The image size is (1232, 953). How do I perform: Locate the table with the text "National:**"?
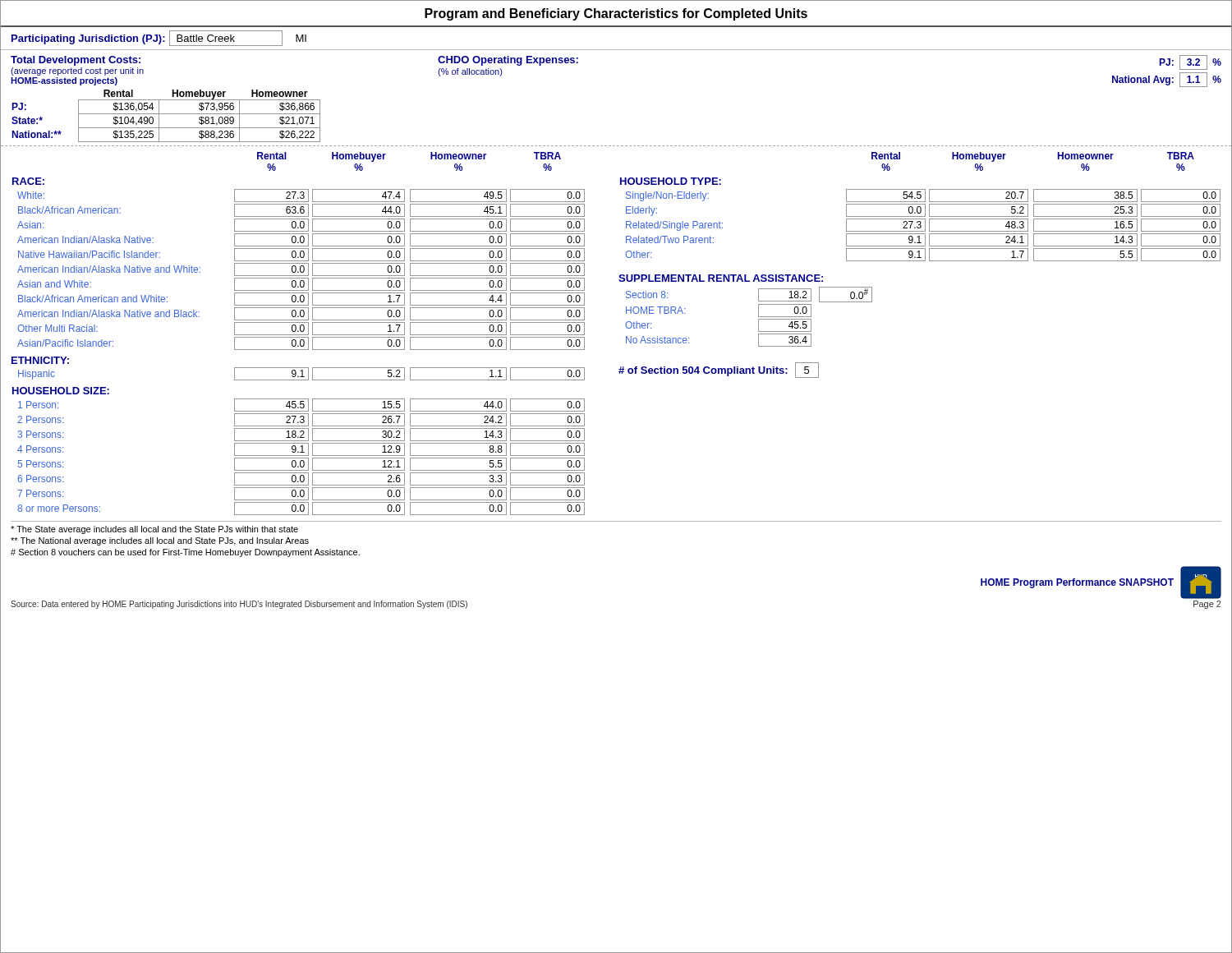616,98
